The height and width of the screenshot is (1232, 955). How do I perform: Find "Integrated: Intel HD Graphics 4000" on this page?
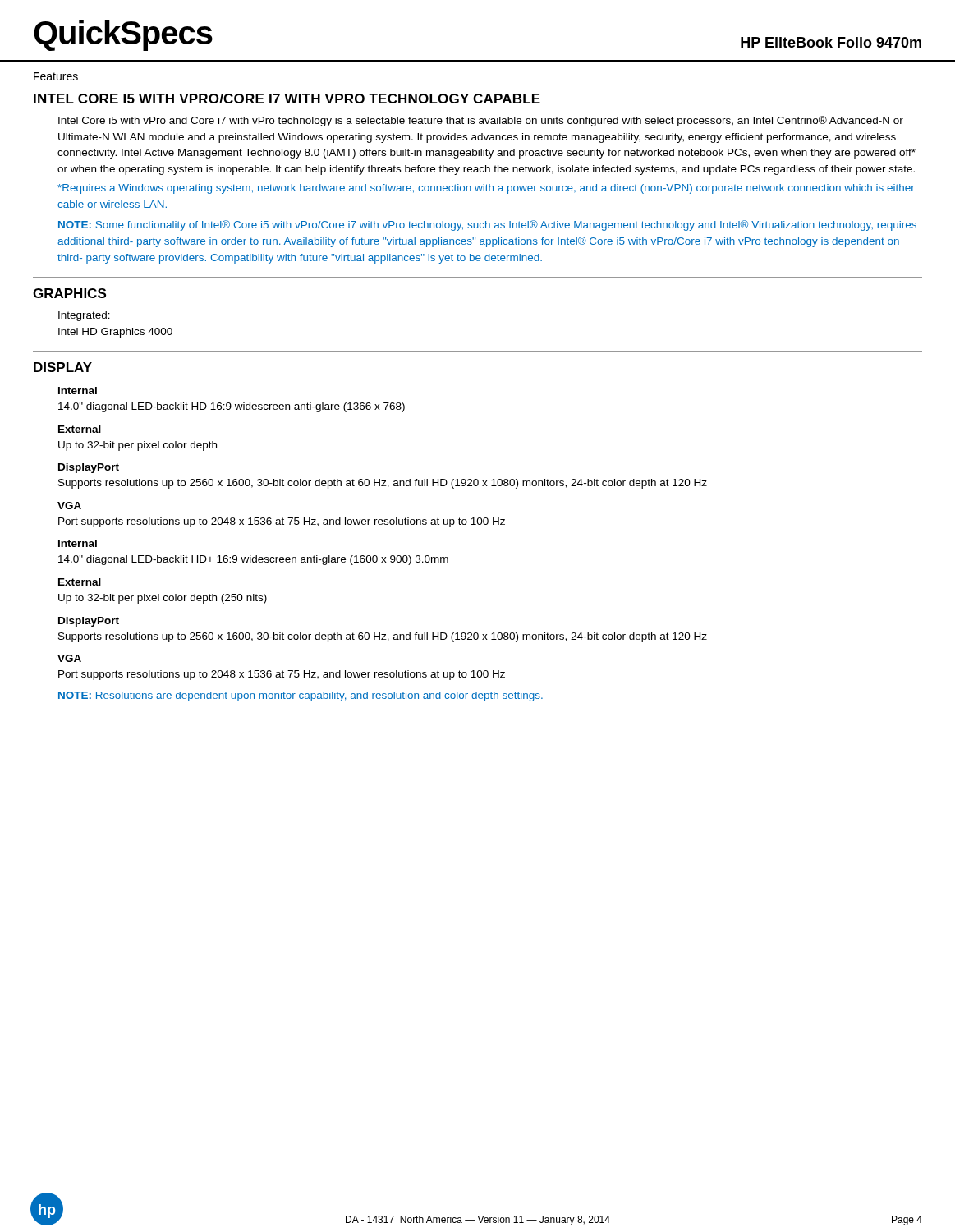115,323
